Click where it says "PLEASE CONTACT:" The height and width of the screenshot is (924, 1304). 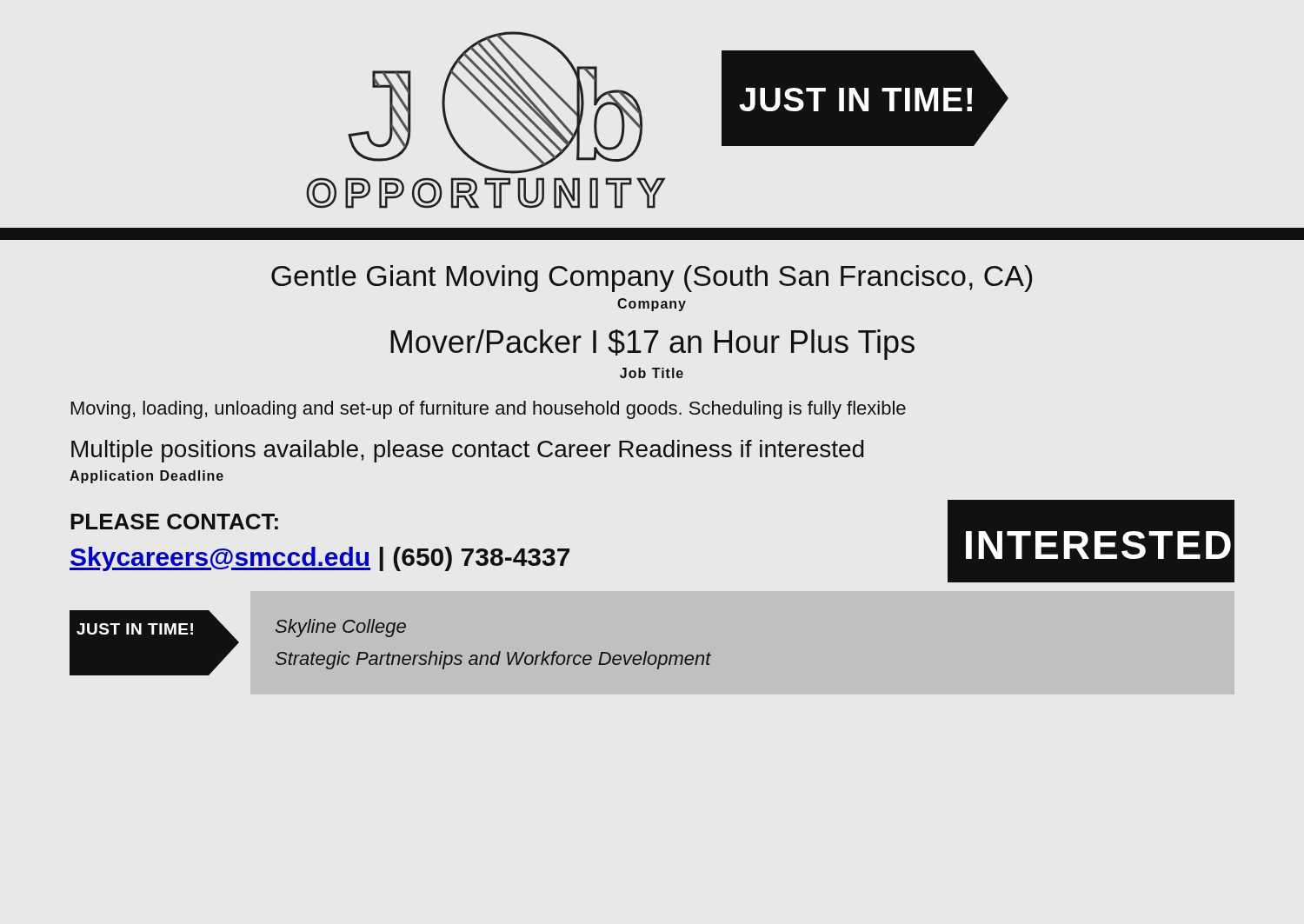pos(175,522)
